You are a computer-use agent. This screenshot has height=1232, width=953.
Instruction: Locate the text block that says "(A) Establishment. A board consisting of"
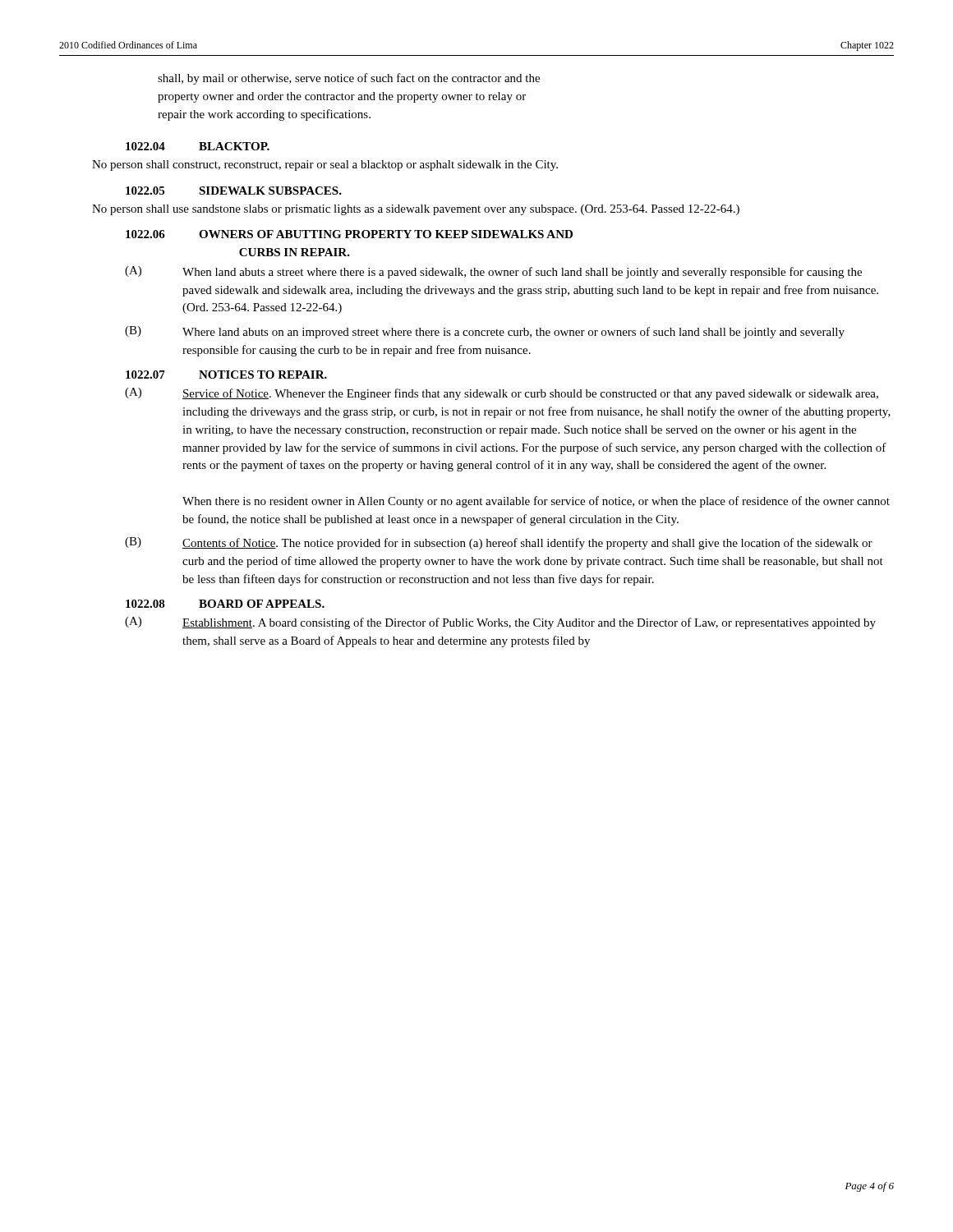tap(509, 632)
